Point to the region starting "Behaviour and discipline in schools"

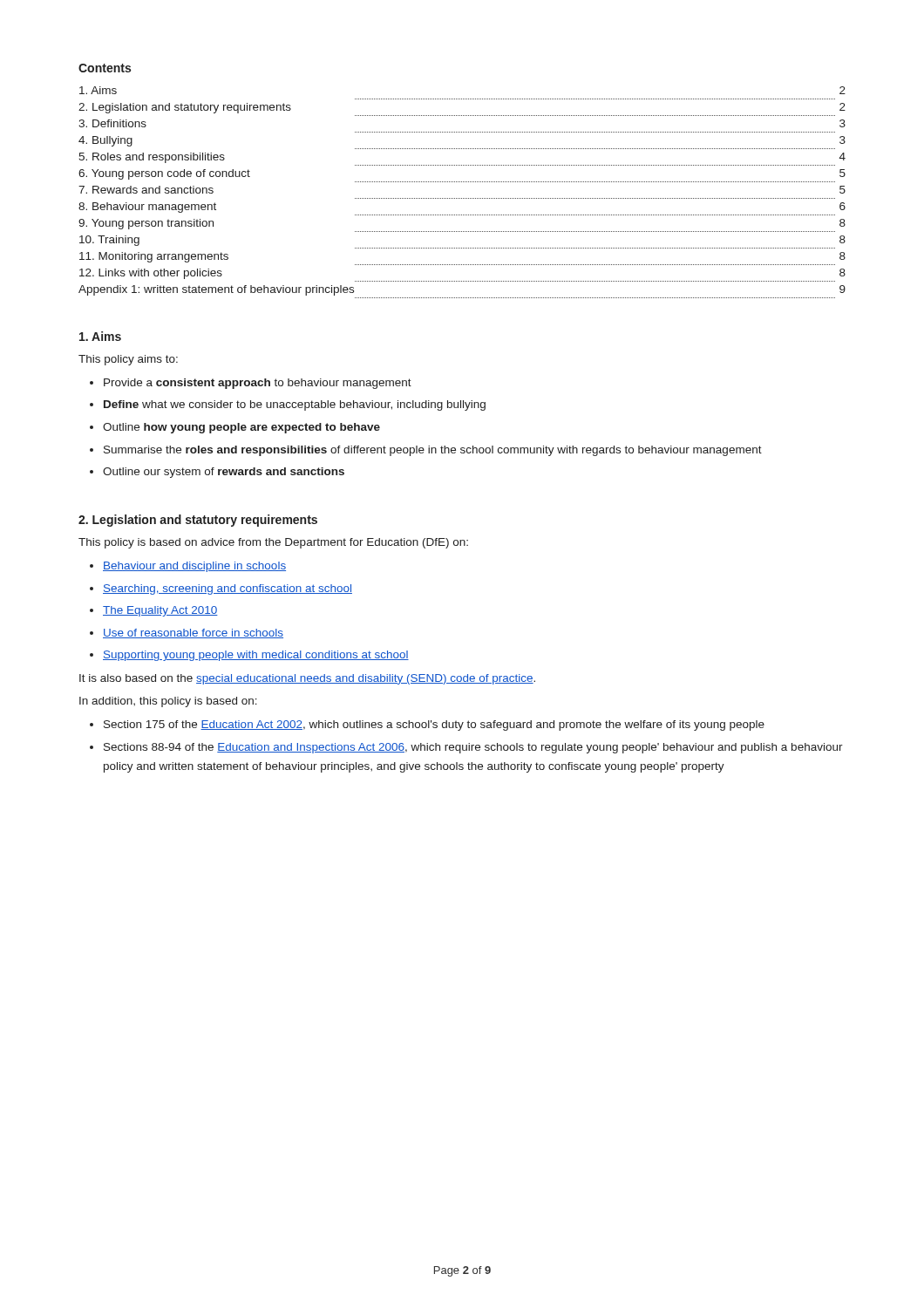[x=194, y=565]
